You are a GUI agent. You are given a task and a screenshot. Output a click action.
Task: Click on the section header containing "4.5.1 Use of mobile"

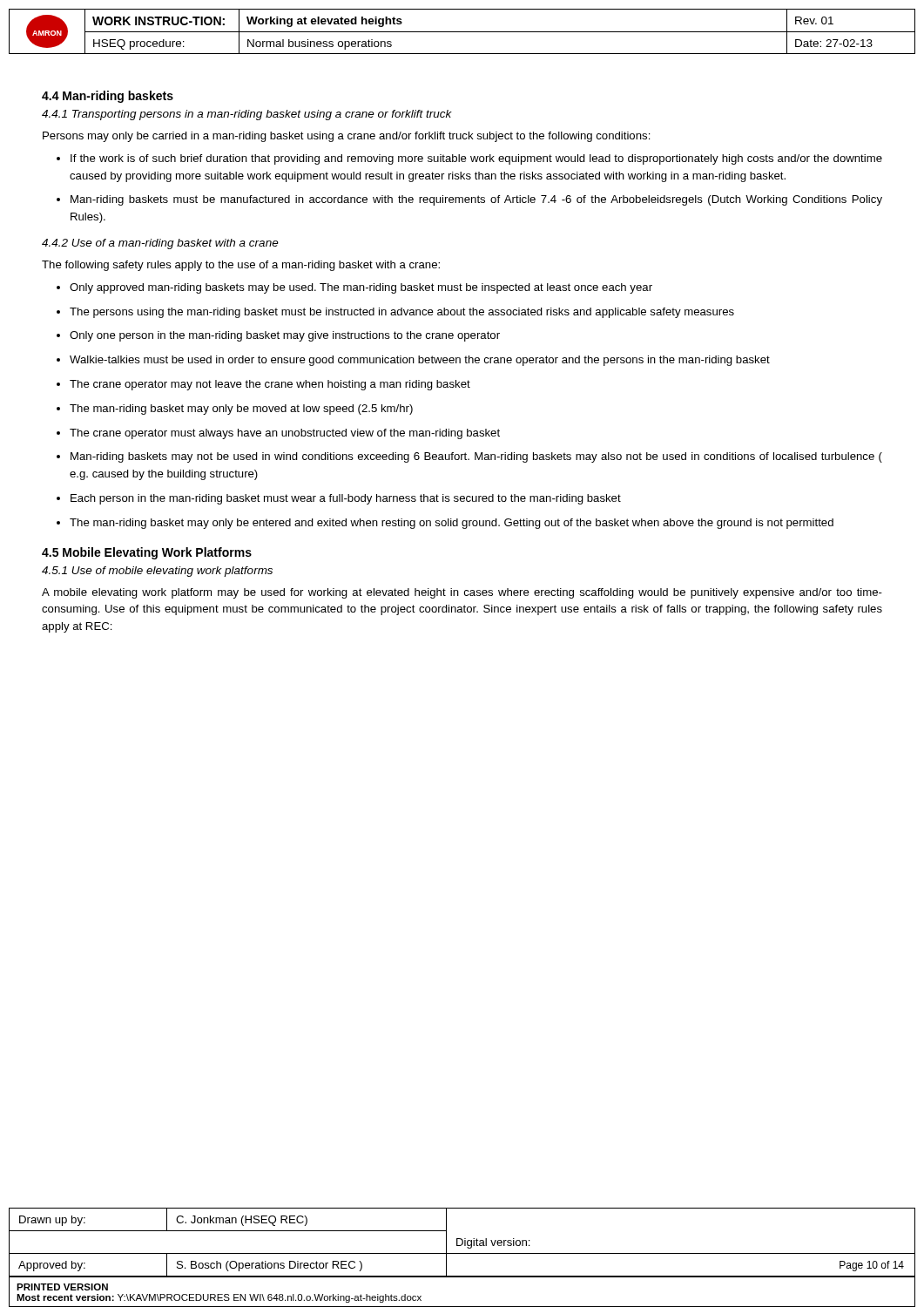(157, 570)
